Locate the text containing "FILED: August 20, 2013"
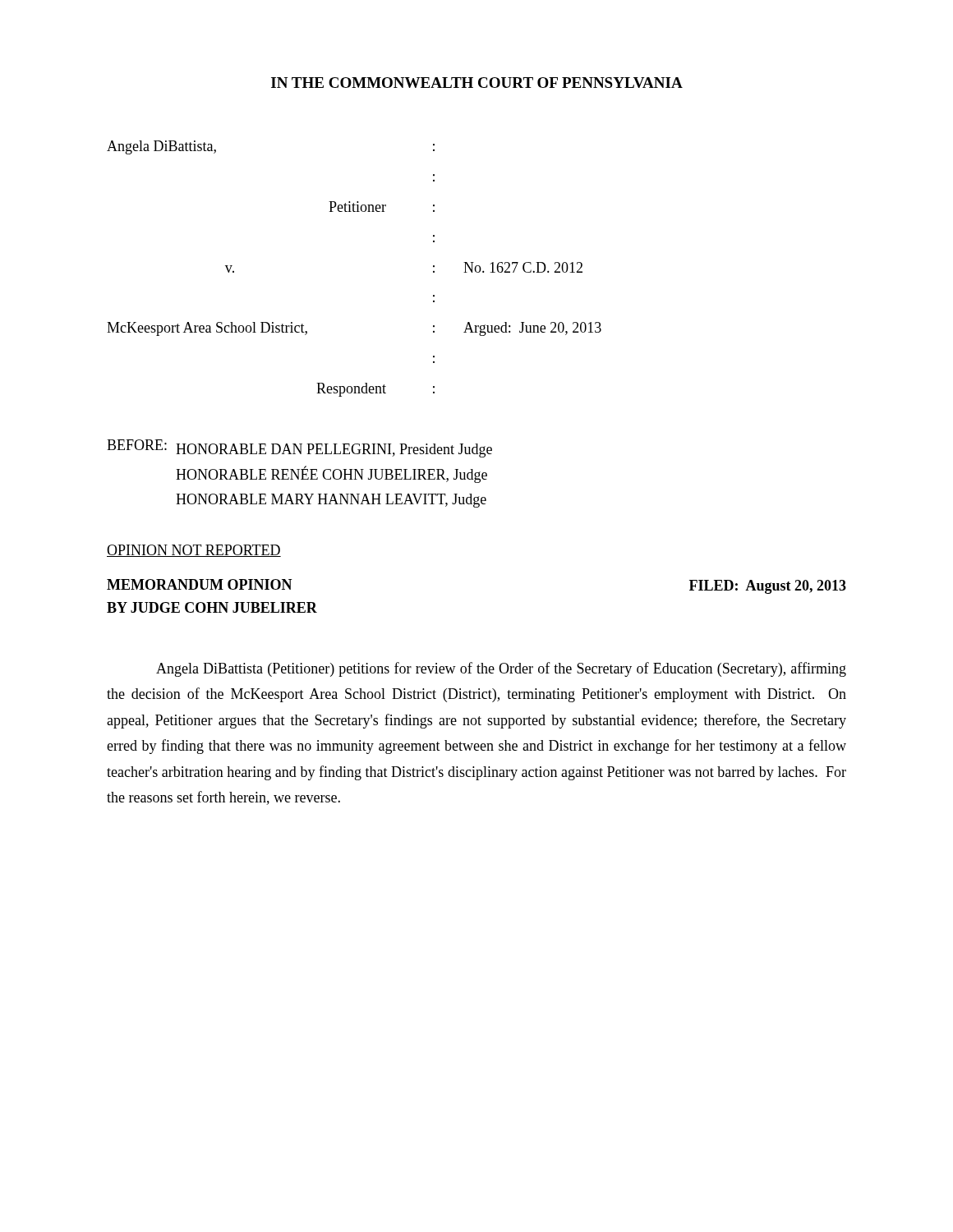 click(767, 585)
